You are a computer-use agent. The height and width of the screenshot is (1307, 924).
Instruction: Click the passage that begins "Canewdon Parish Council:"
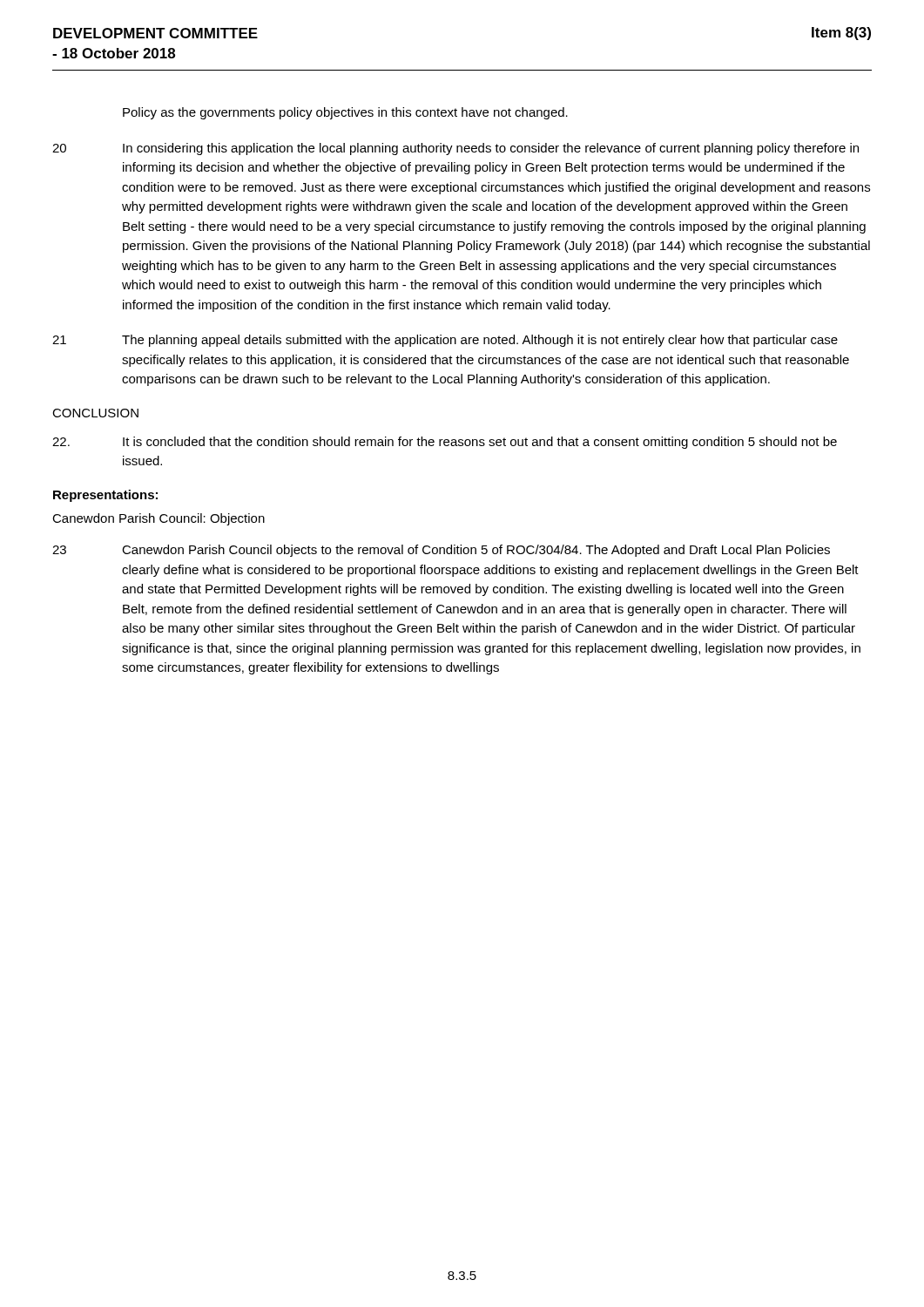coord(159,518)
